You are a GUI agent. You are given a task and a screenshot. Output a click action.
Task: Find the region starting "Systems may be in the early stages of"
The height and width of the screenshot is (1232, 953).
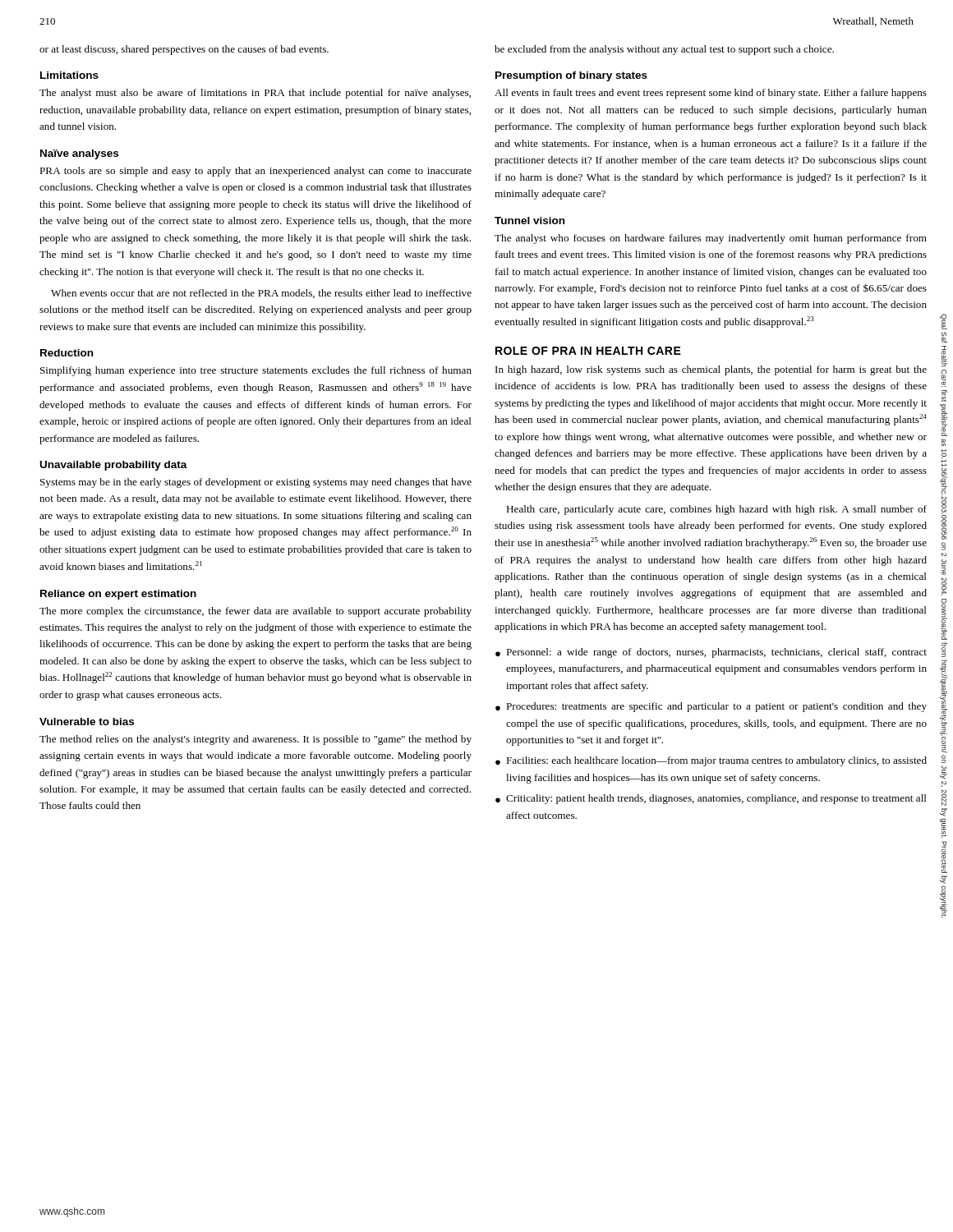pos(255,525)
